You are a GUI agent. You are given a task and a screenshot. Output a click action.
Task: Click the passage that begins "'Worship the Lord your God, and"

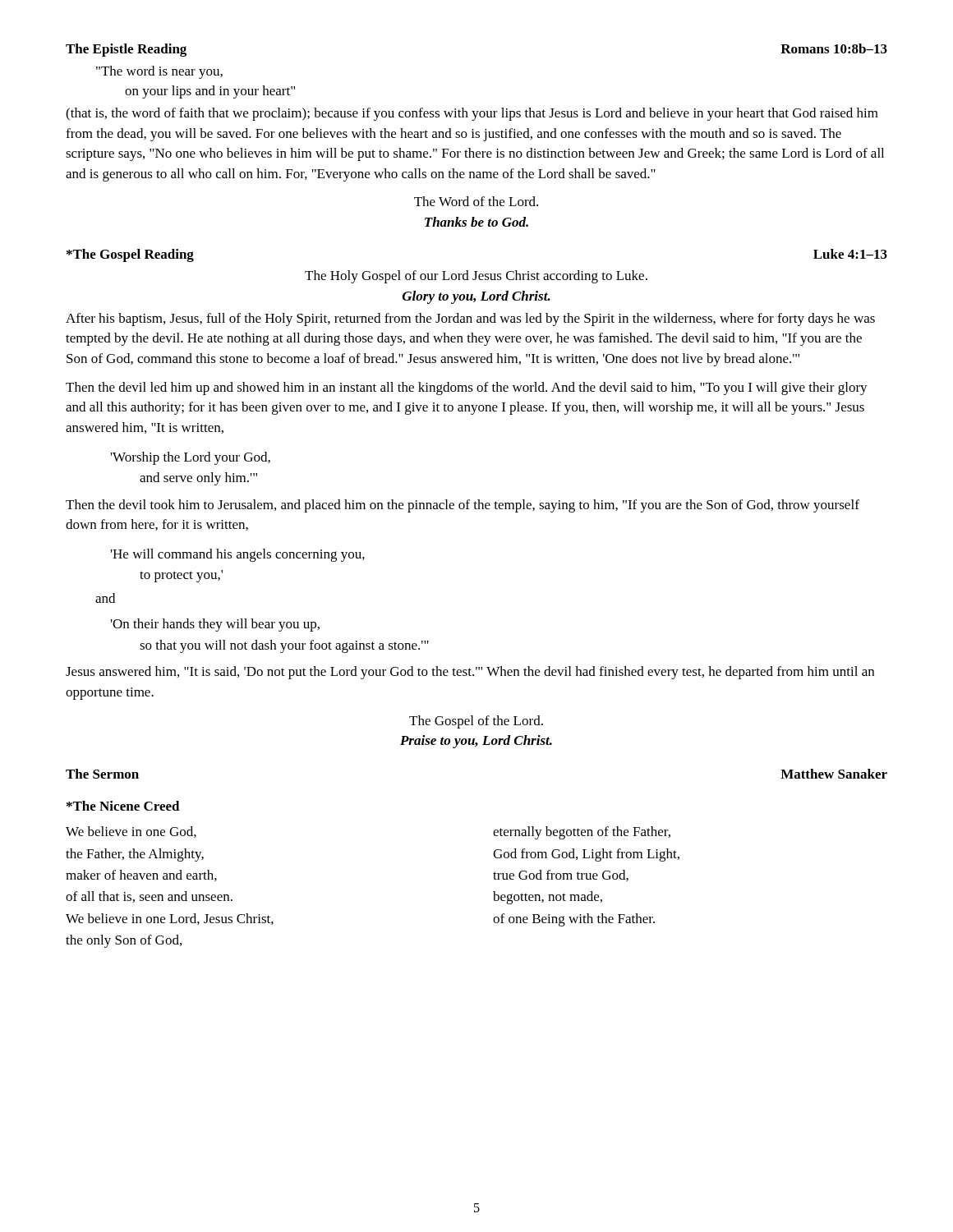coord(191,467)
